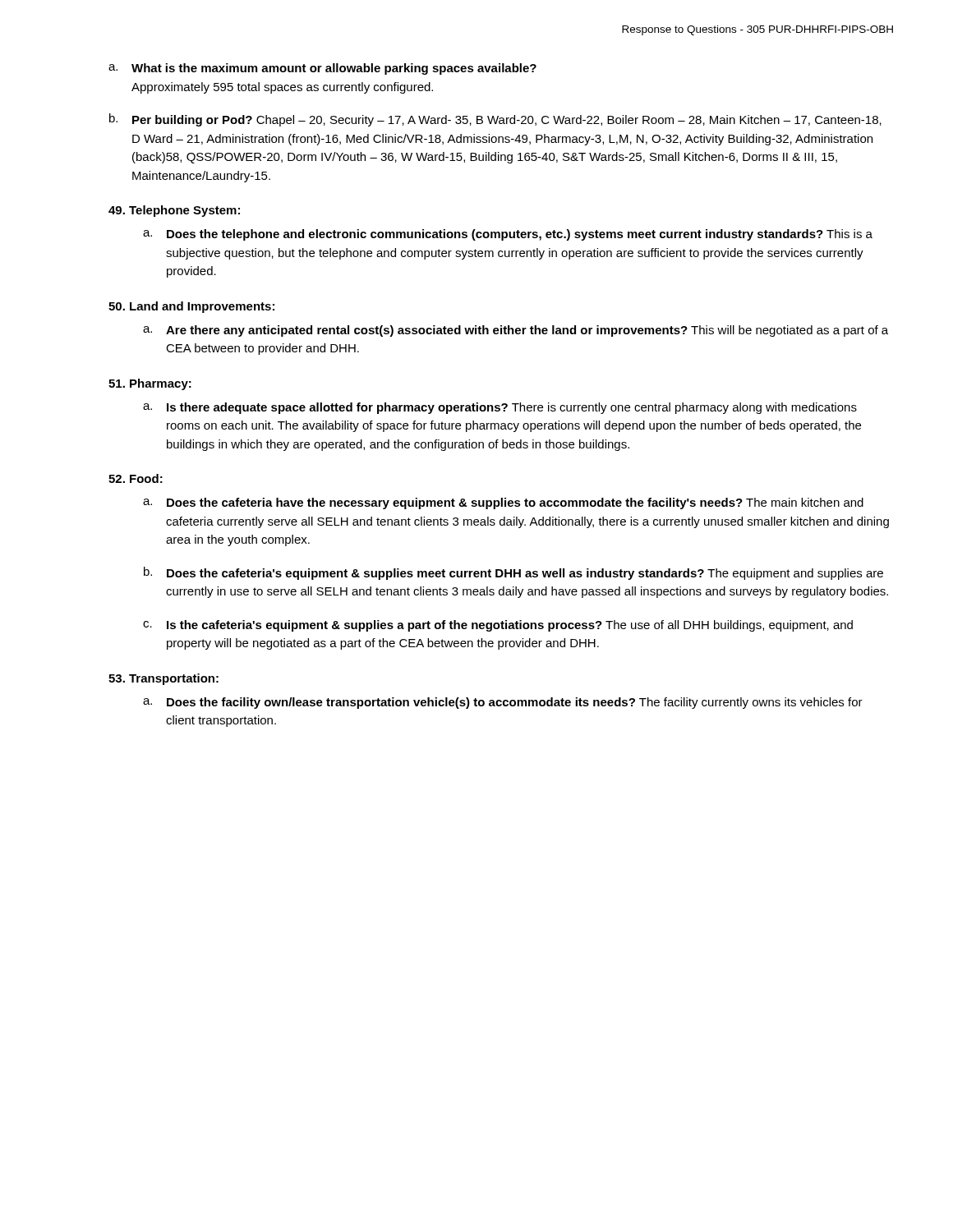Locate the text starting "a. Are there"
953x1232 pixels.
(x=518, y=339)
